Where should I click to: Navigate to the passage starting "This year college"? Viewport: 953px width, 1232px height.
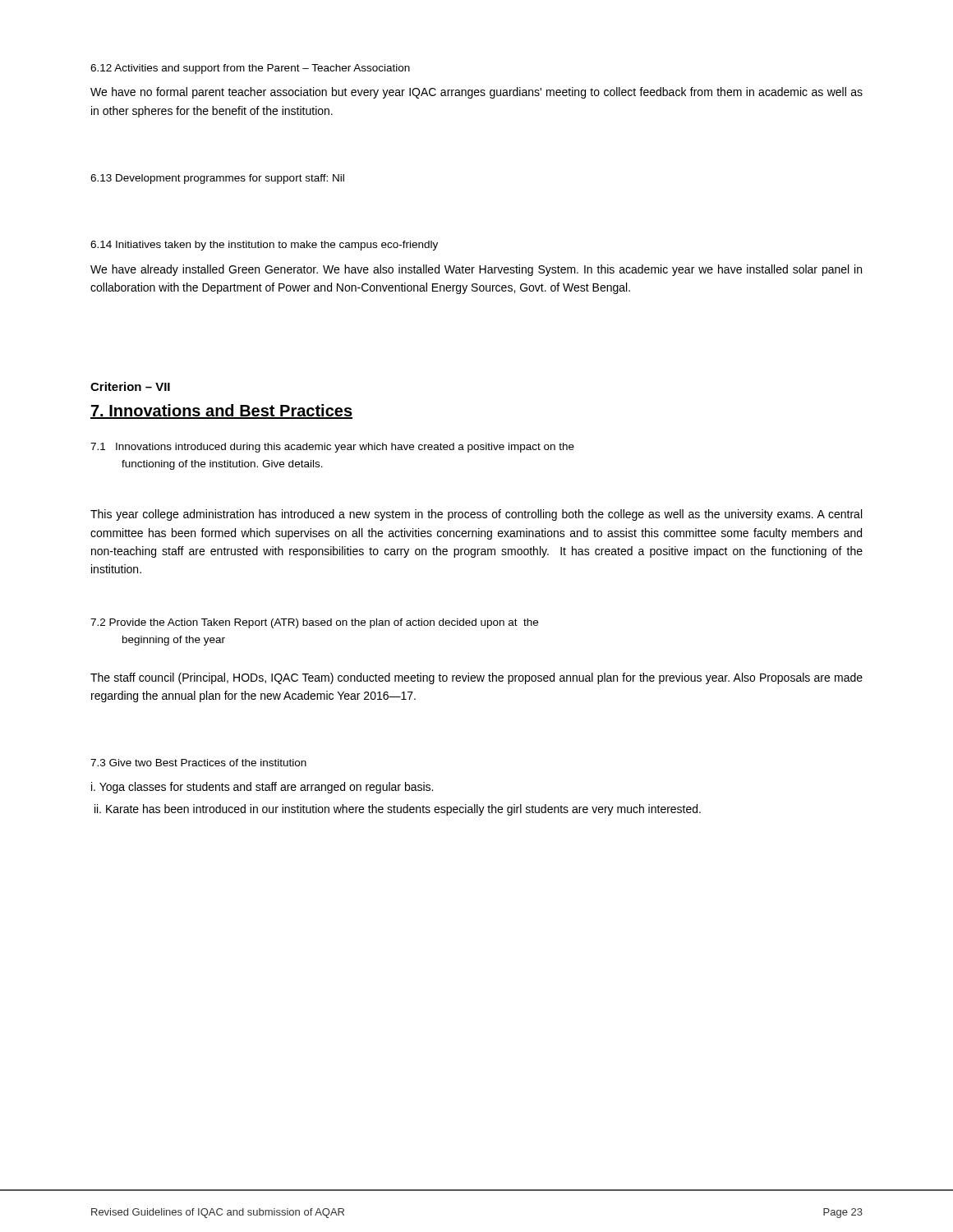(476, 542)
